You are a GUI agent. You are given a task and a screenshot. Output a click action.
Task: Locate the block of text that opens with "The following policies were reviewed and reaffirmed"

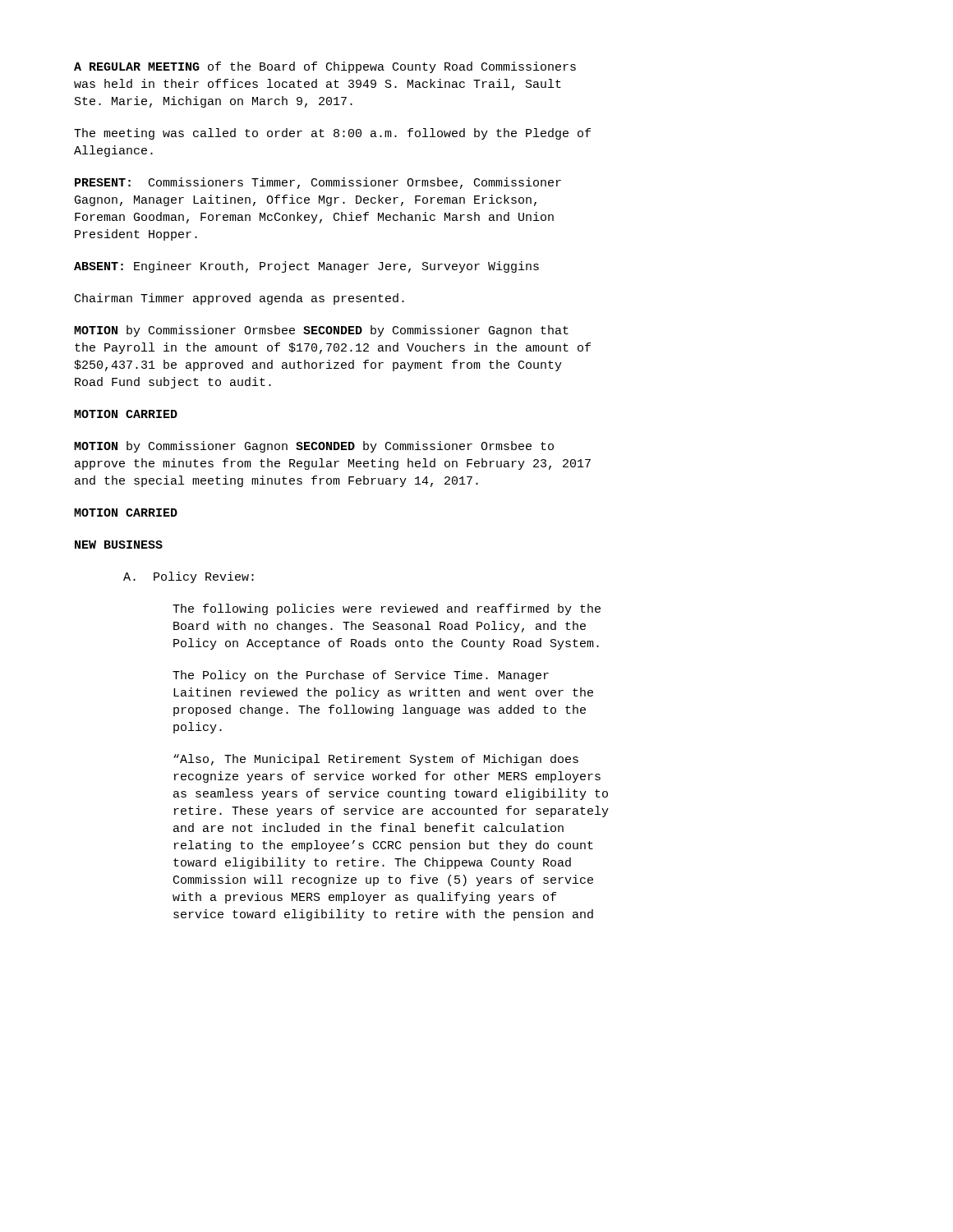click(x=387, y=627)
